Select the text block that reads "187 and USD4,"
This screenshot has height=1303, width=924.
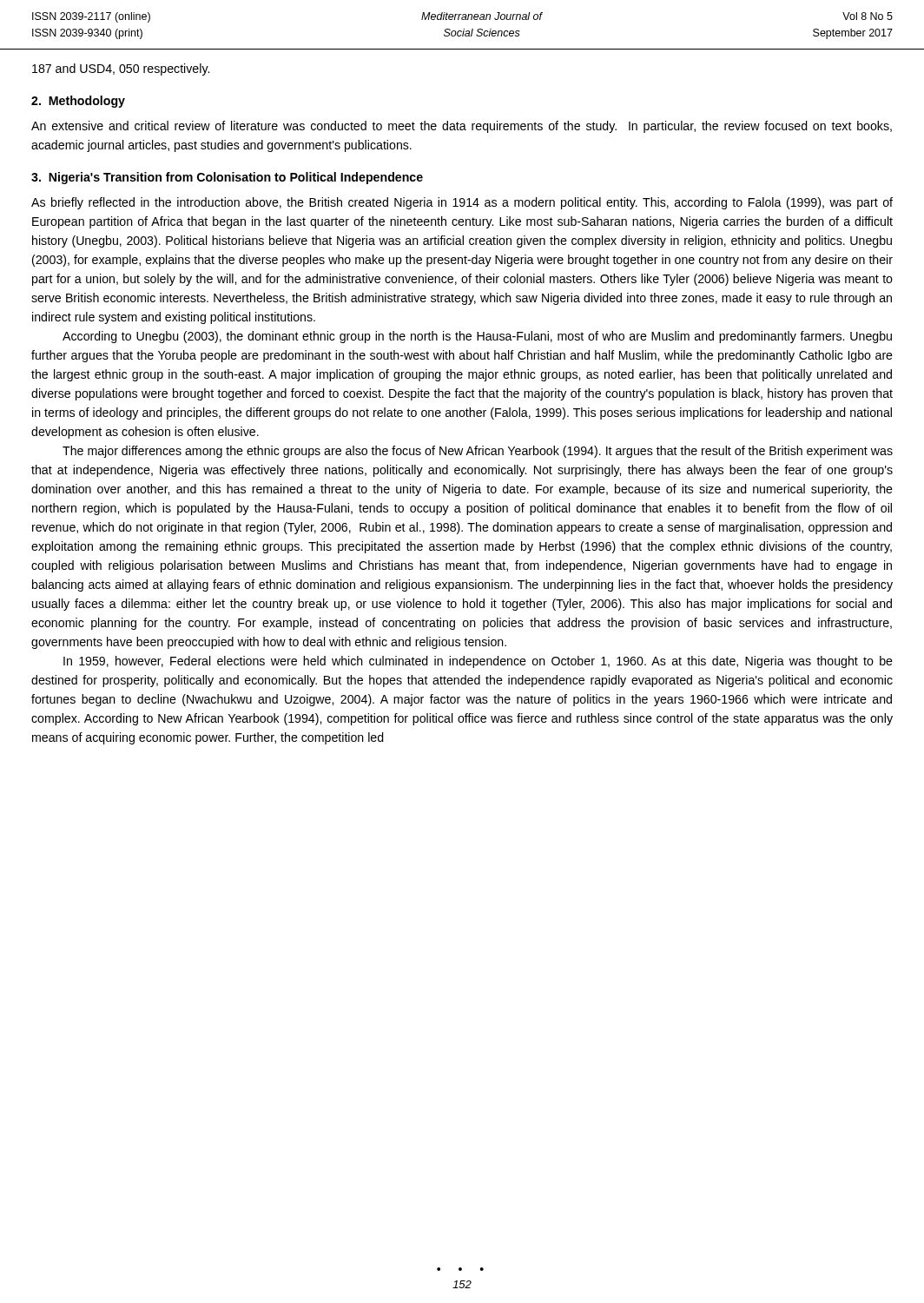(x=121, y=69)
